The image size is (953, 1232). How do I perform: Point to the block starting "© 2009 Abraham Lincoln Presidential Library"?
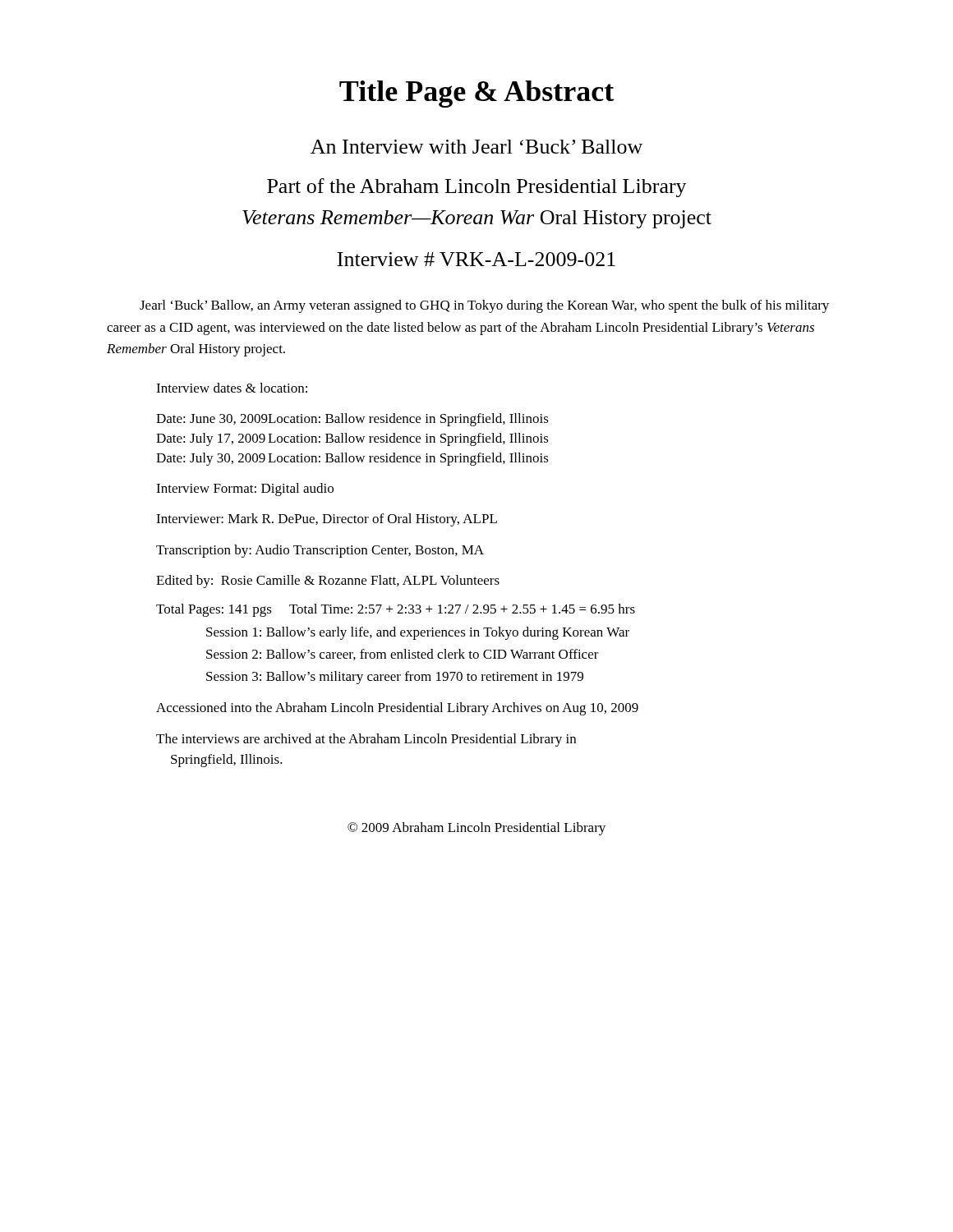coord(476,827)
